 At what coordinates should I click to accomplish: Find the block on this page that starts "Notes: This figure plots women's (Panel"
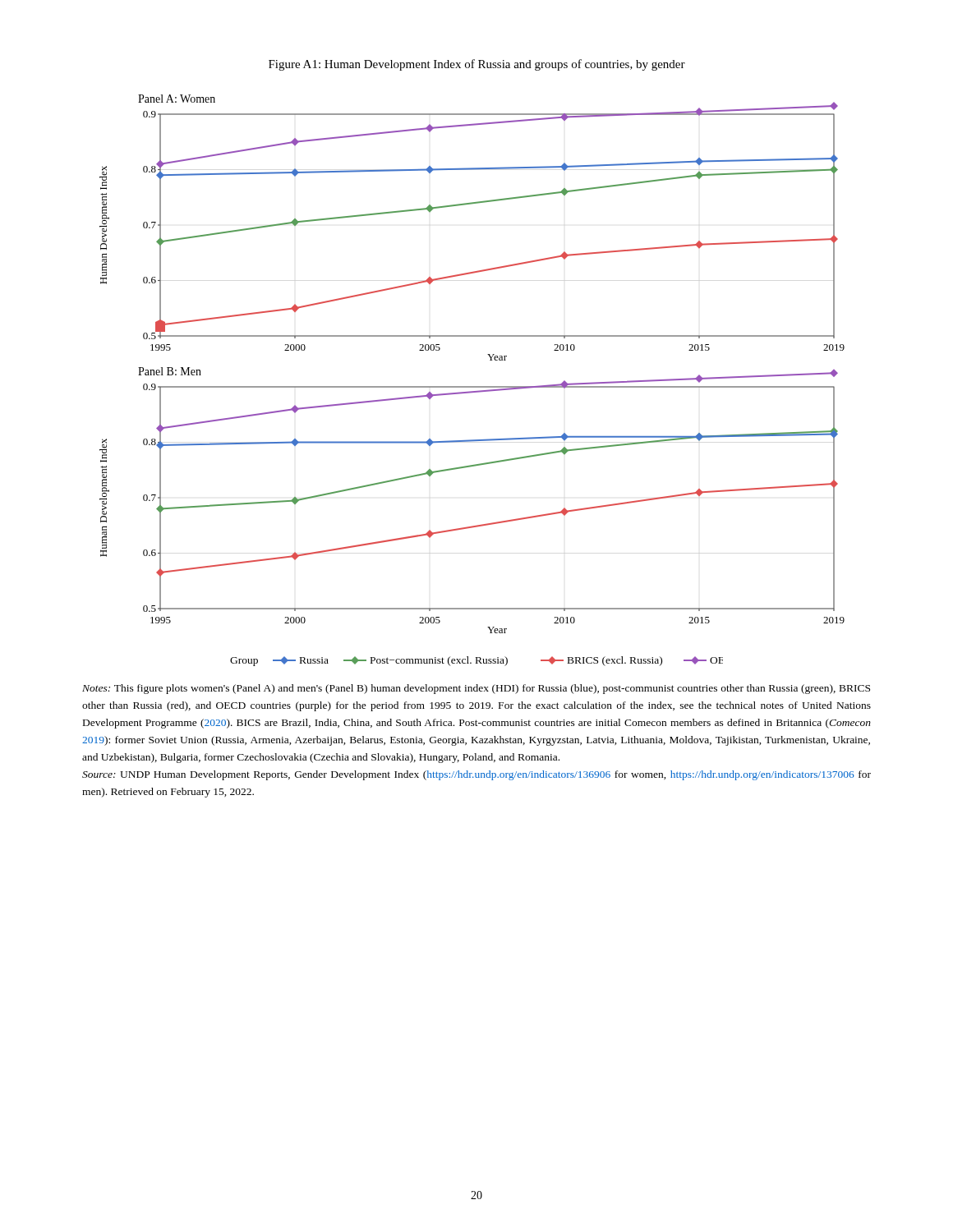click(476, 739)
